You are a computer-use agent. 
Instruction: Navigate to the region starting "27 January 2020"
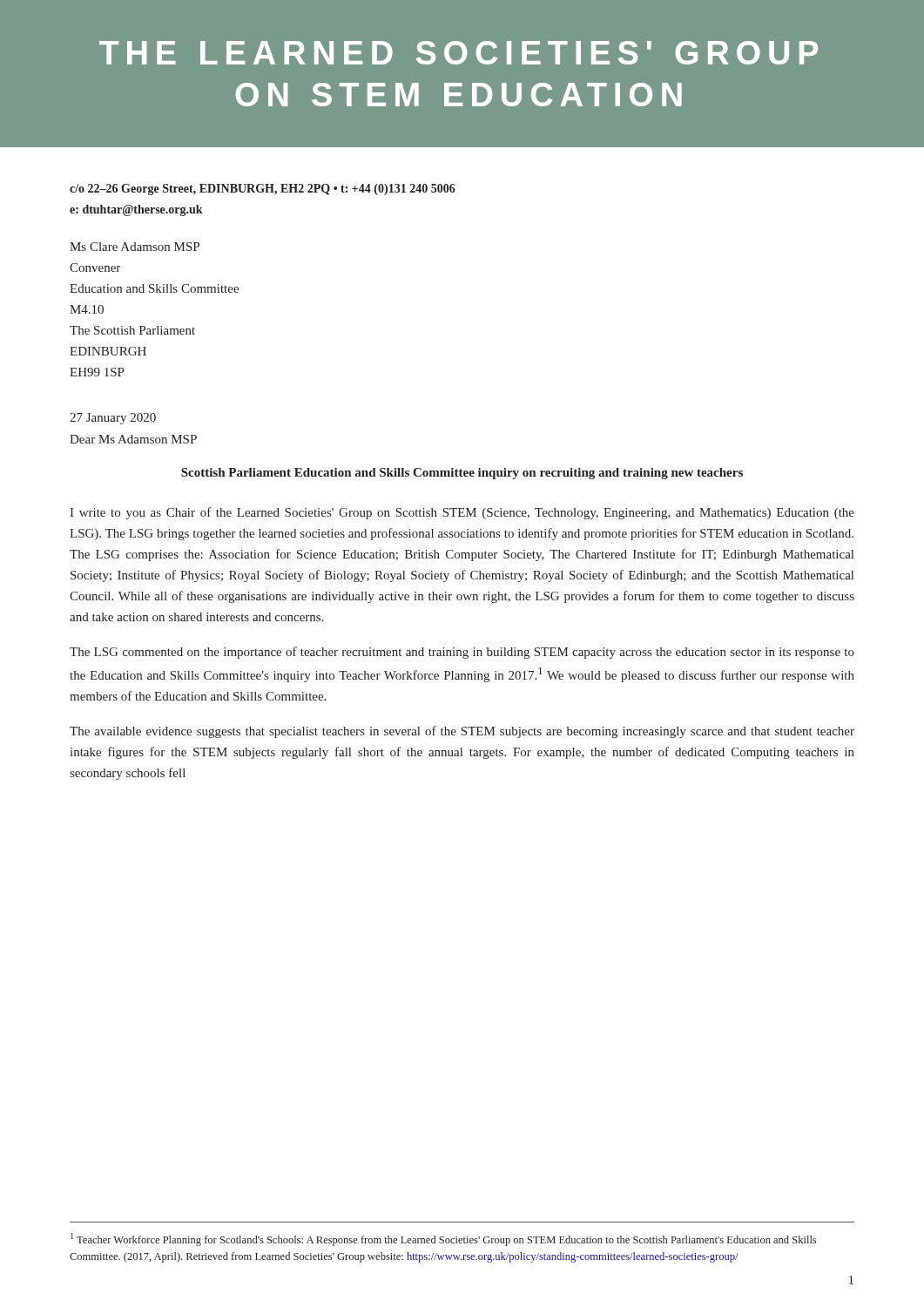tap(113, 417)
